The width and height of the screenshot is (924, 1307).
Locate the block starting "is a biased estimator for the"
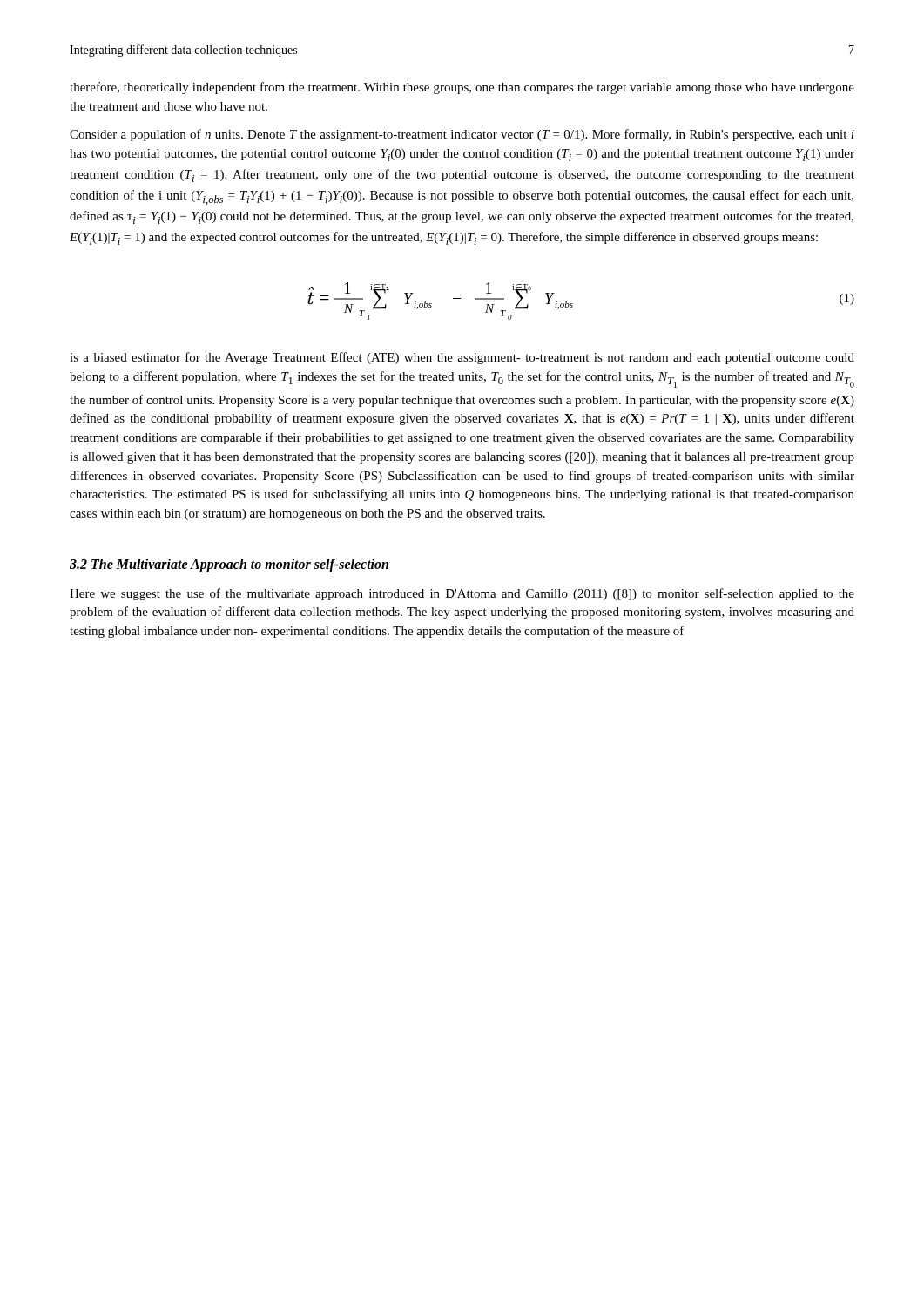pos(462,436)
